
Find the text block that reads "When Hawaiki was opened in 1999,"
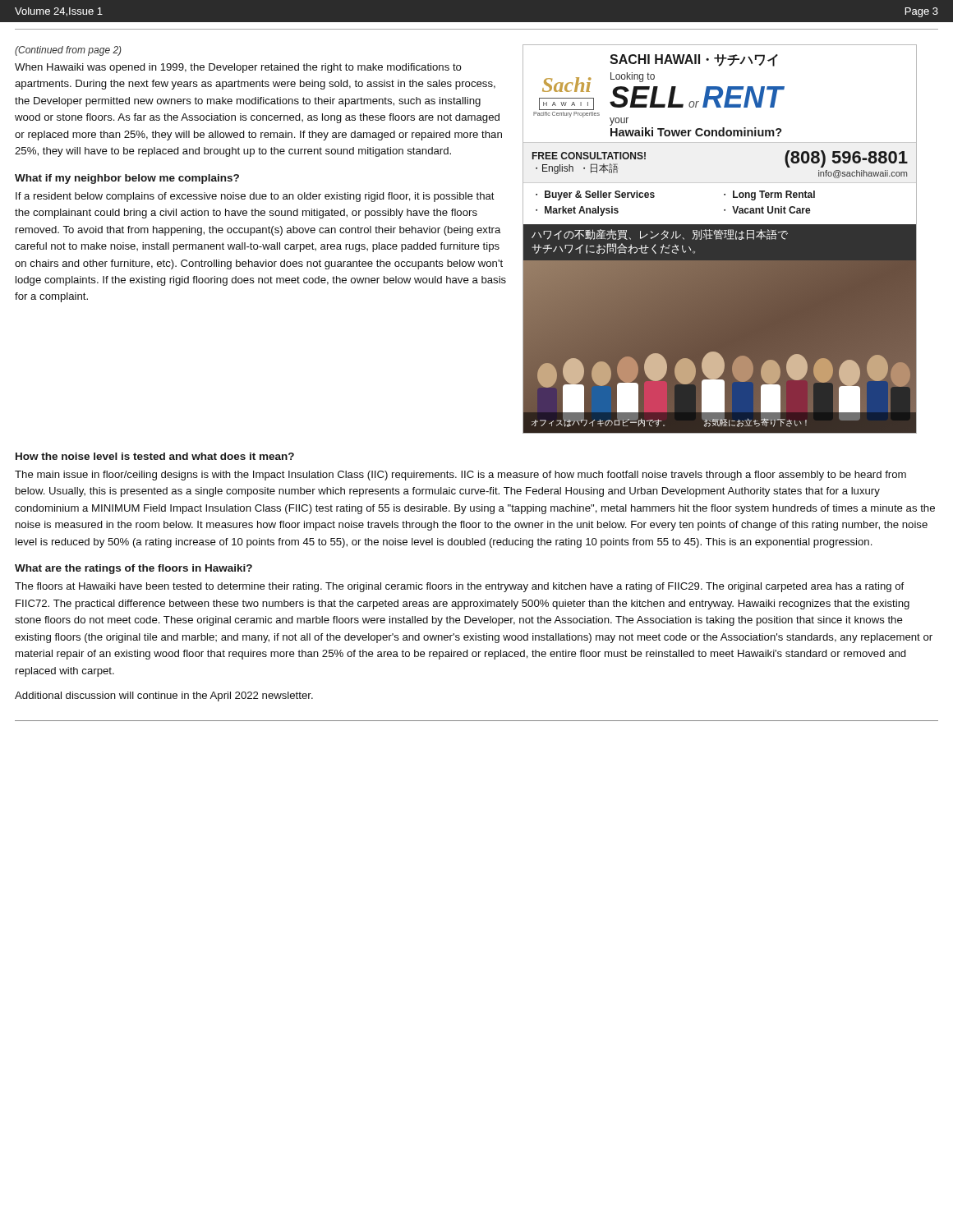point(259,109)
